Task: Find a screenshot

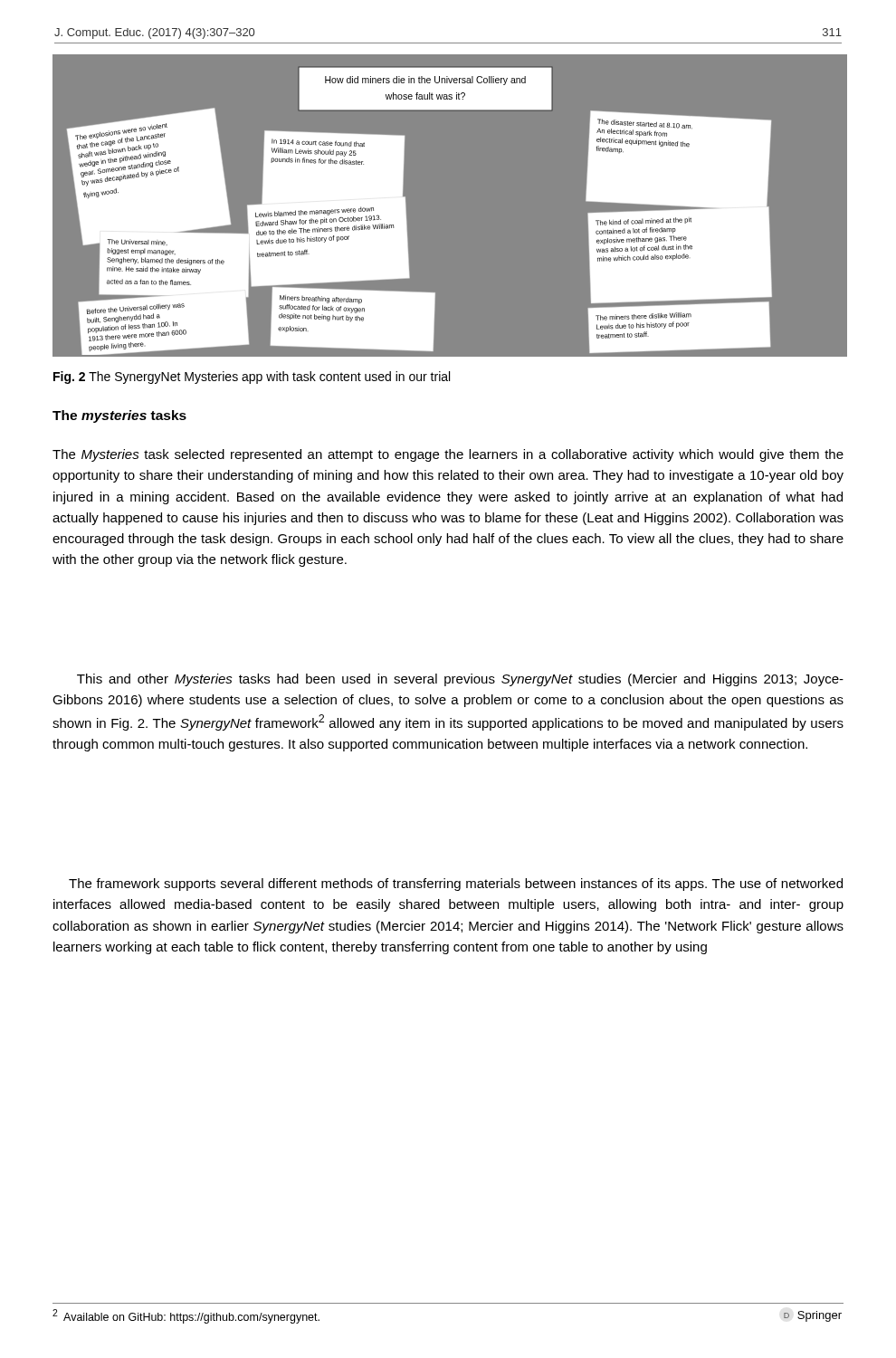Action: (x=448, y=206)
